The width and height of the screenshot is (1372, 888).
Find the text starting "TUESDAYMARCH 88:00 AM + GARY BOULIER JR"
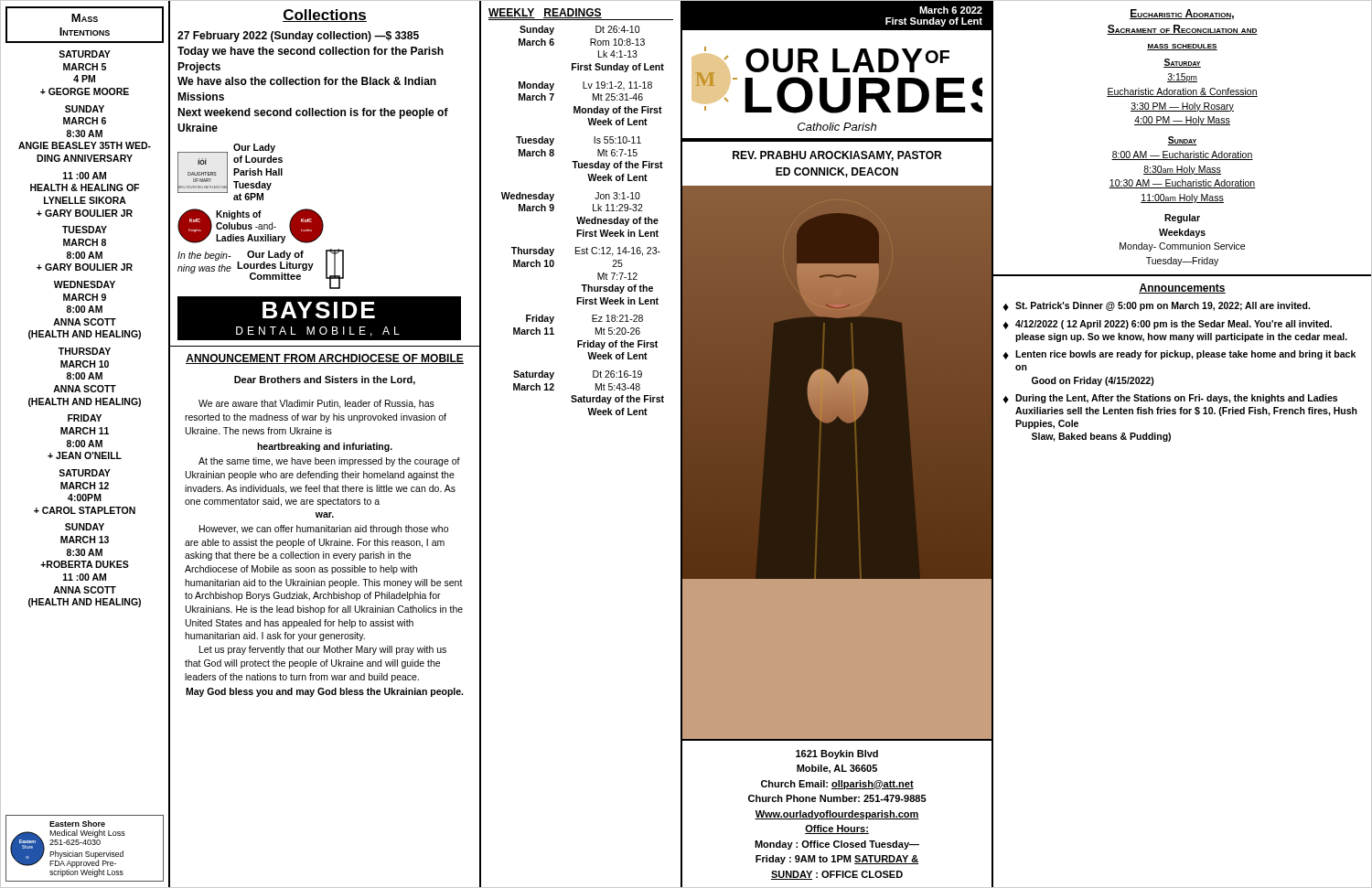tap(85, 249)
